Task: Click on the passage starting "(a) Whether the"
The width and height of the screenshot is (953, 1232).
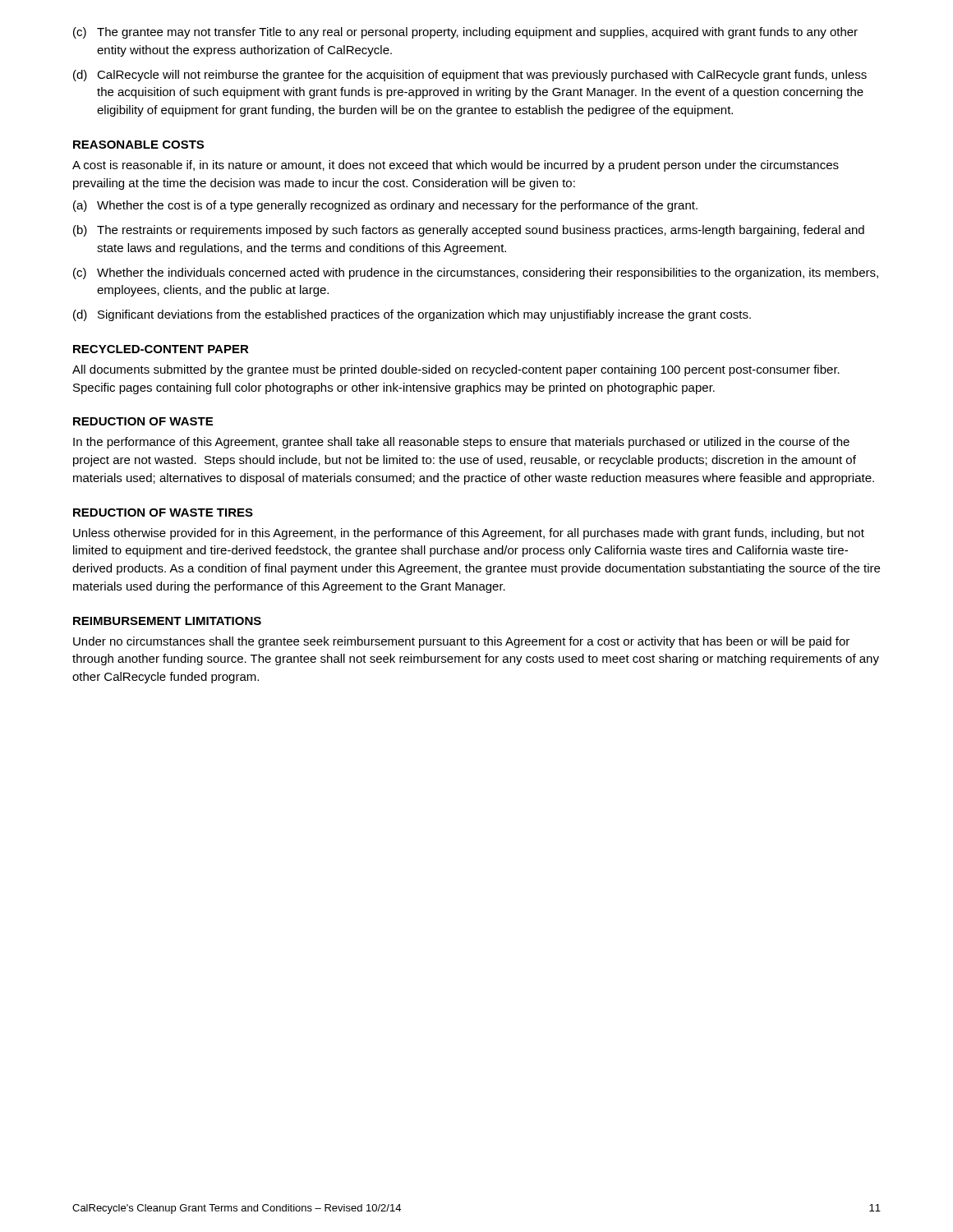Action: click(476, 205)
